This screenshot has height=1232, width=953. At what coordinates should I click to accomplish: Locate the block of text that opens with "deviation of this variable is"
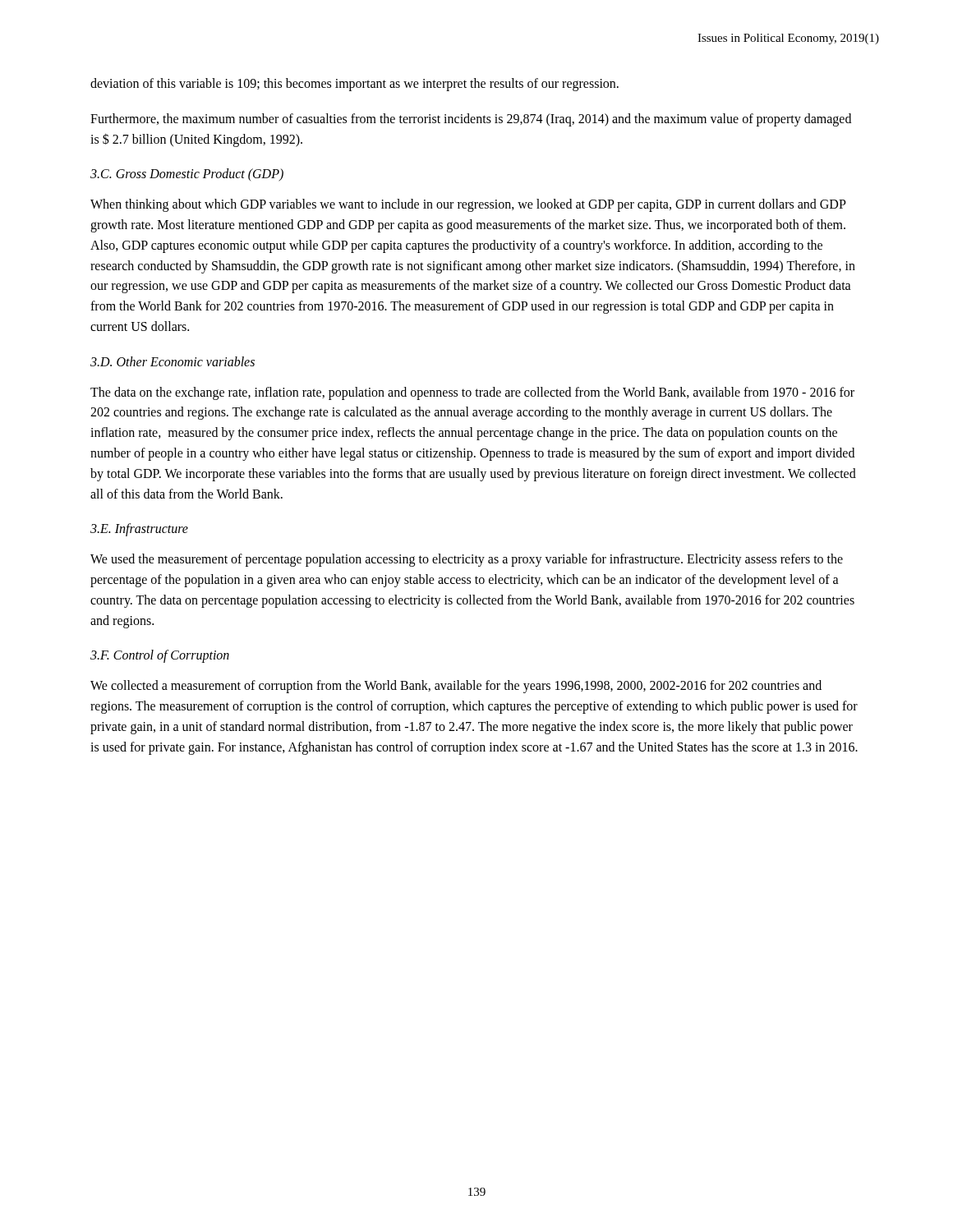tap(355, 83)
